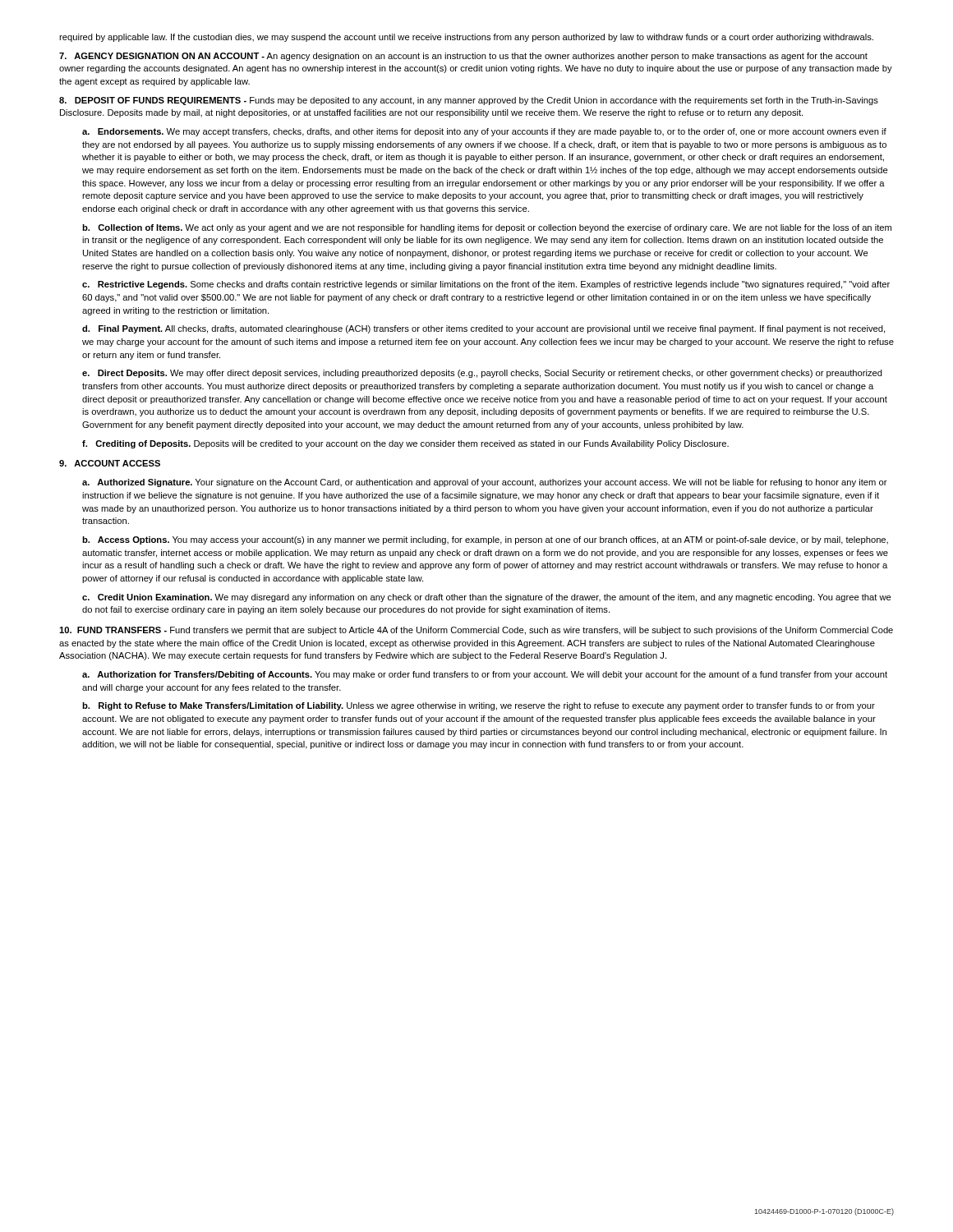Locate the text block that reads "AGENCY DESIGNATION ON AN ACCOUNT -"
The image size is (953, 1232).
click(475, 68)
